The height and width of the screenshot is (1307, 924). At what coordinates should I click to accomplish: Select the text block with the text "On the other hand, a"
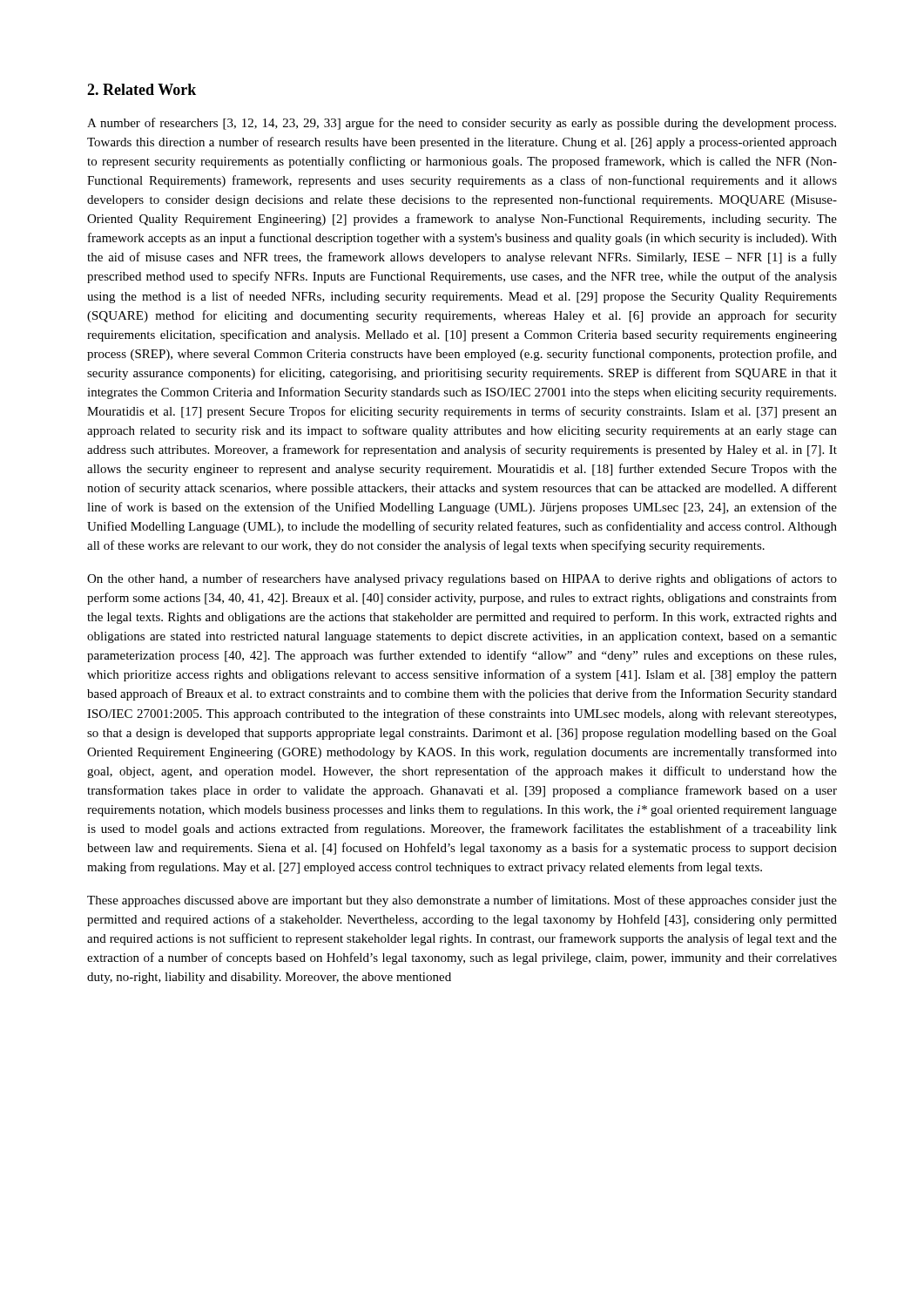[462, 723]
